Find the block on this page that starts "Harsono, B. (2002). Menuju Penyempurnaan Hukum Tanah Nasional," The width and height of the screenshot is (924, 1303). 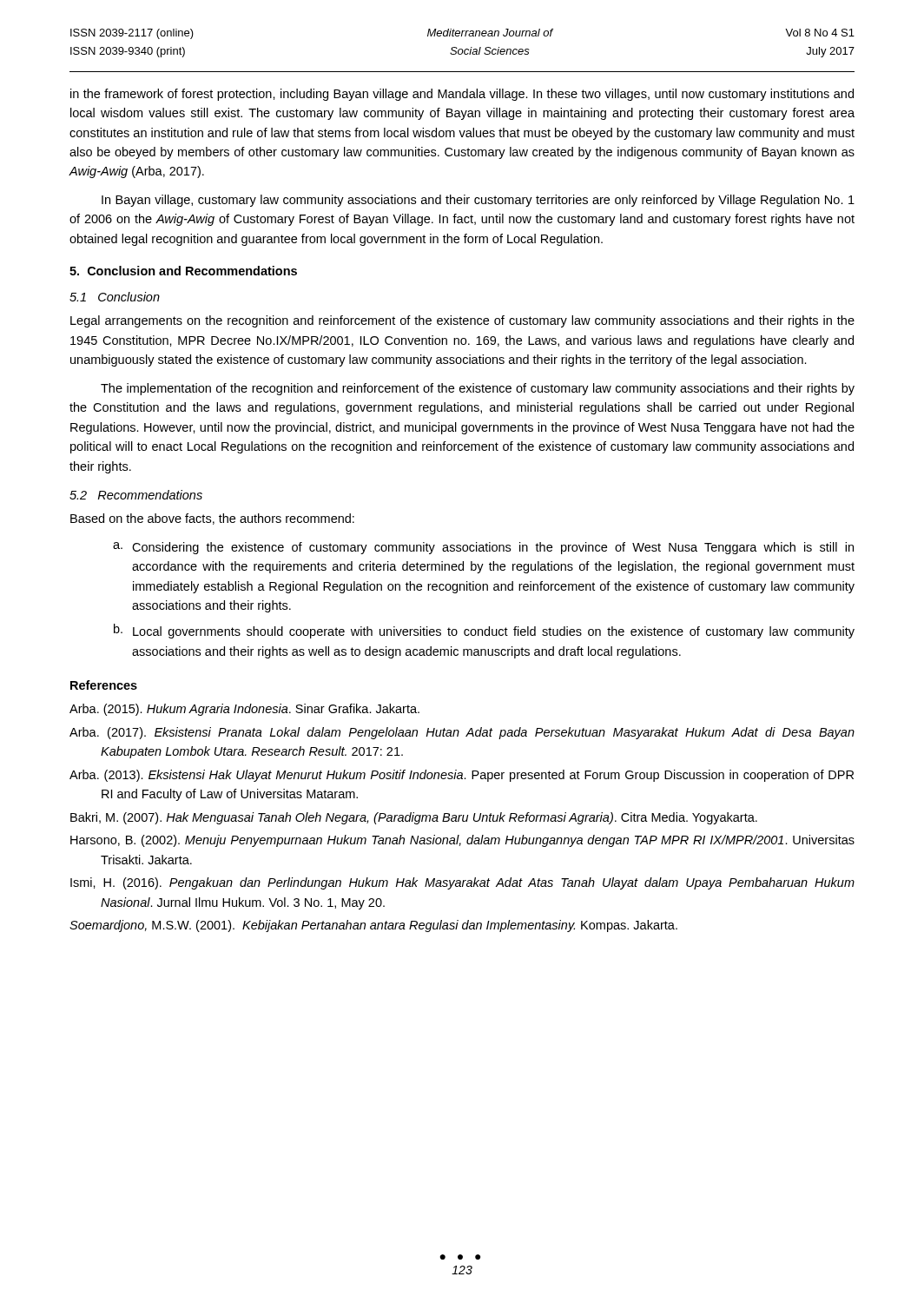tap(462, 850)
